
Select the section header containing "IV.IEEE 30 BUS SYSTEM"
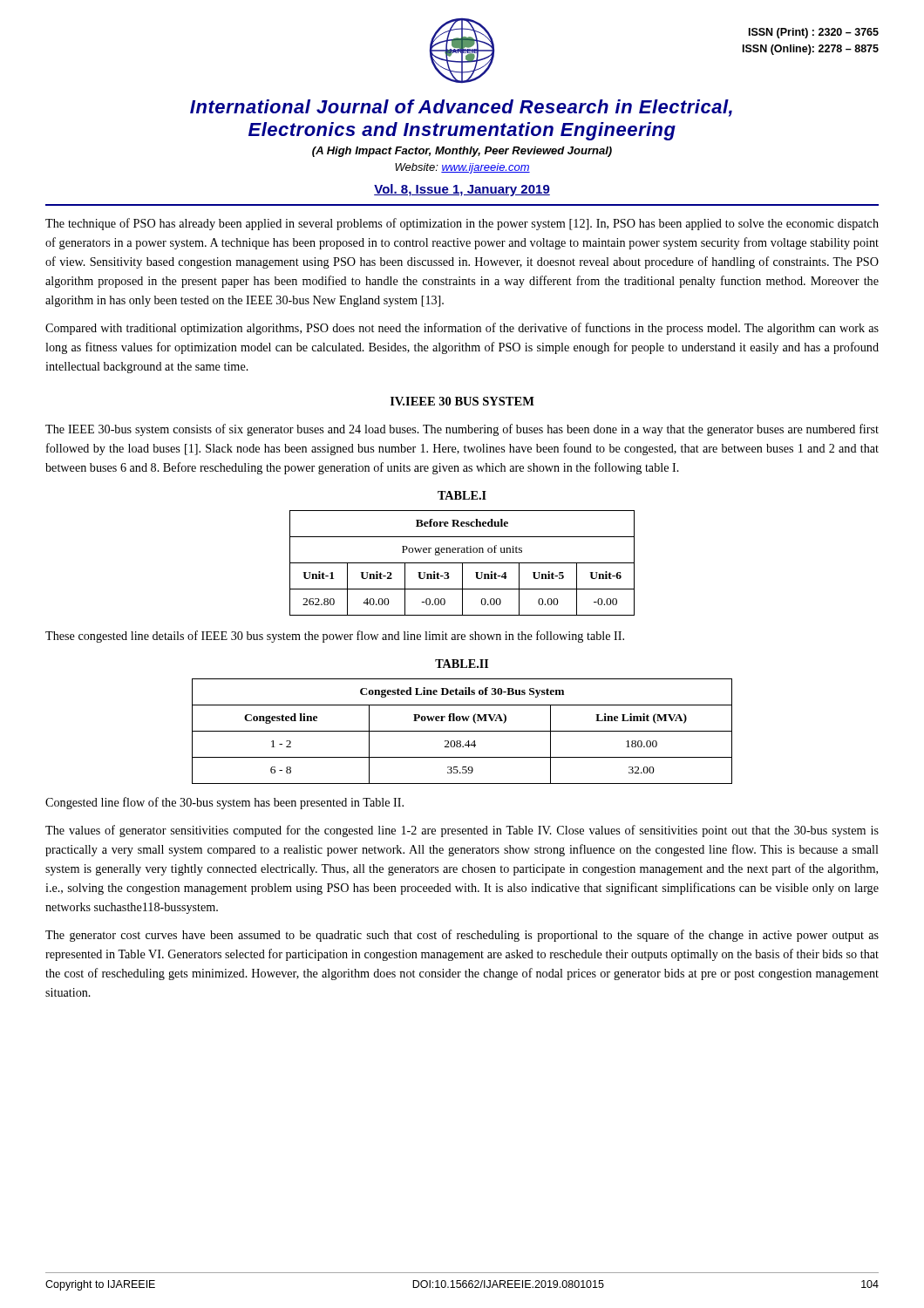462,401
